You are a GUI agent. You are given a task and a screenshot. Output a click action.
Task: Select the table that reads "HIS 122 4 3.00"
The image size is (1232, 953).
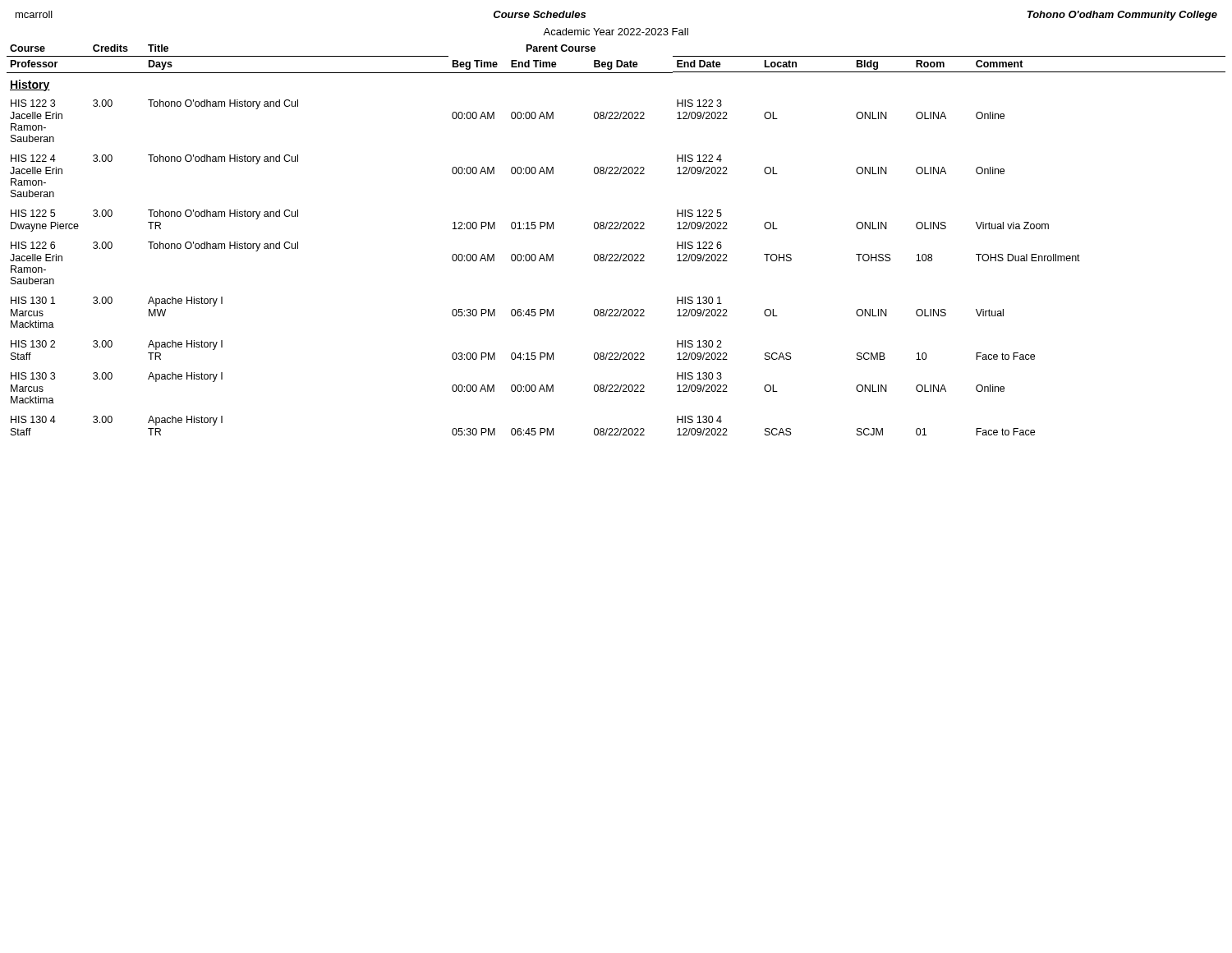616,156
